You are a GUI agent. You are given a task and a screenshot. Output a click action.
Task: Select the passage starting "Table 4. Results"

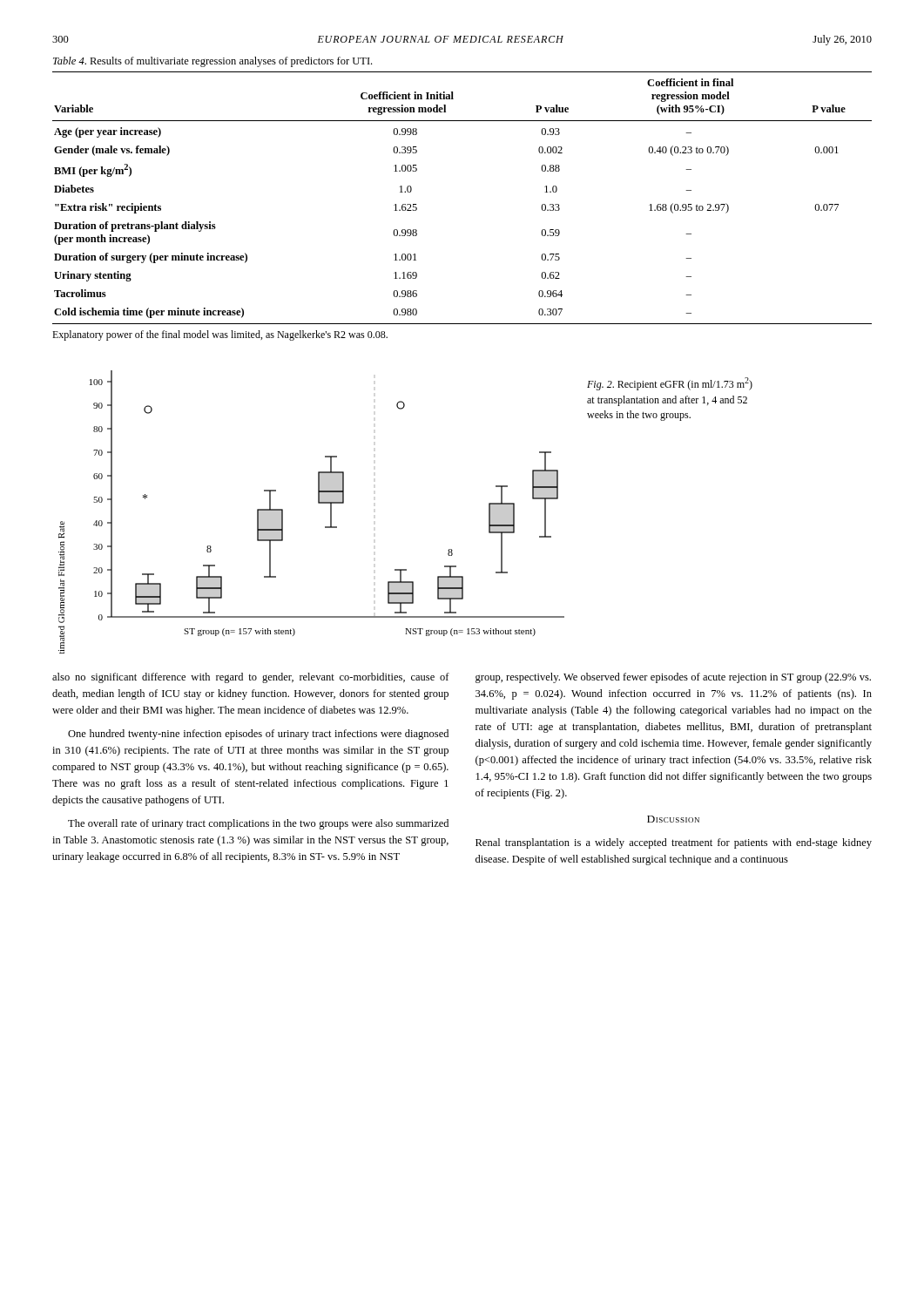point(213,61)
